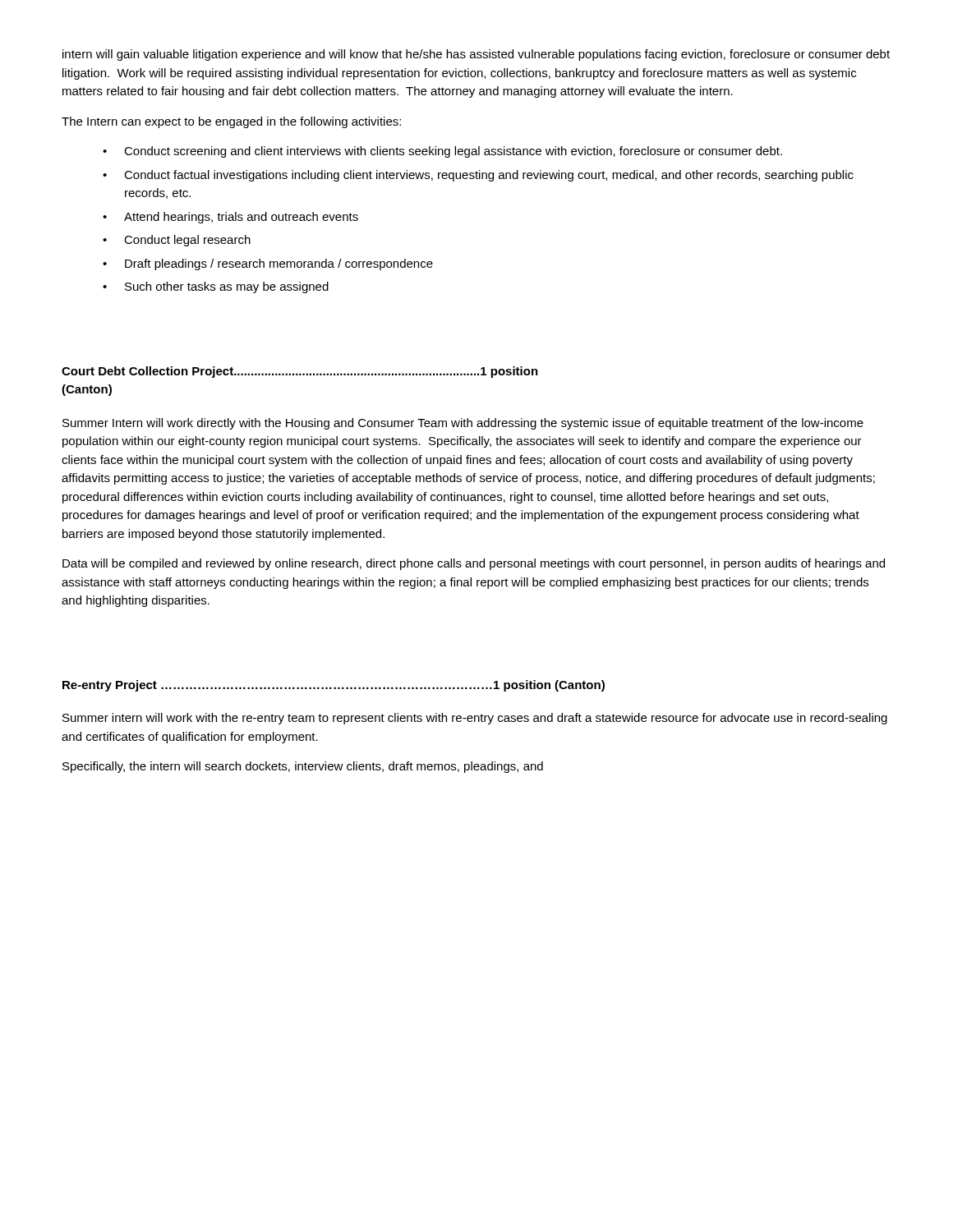Screen dimensions: 1232x953
Task: Where does it say "Re-entry Project ………………………………………………………………………1 position (Canton)"?
Action: 333,684
